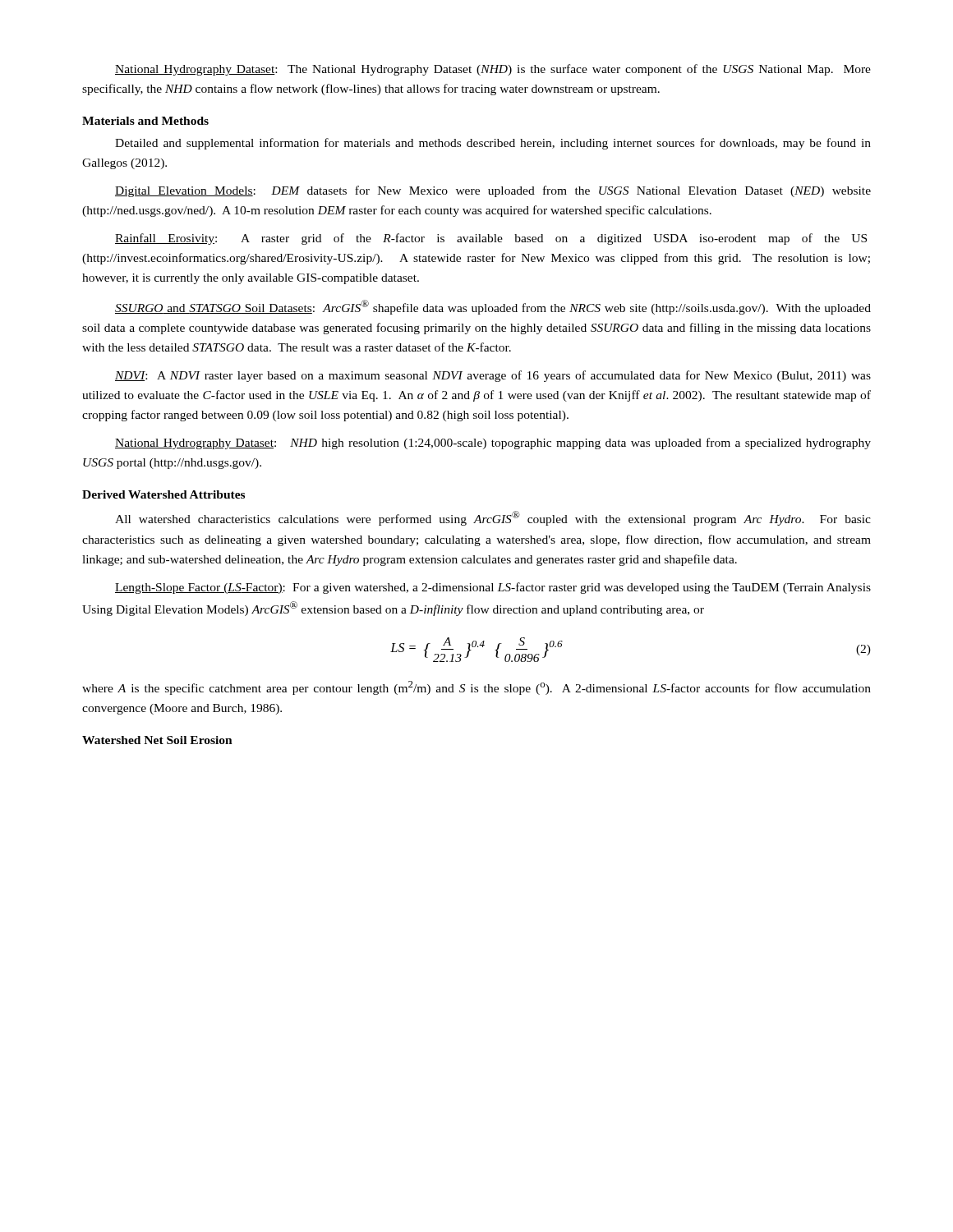Point to the element starting "Materials and Methods"
This screenshot has width=953, height=1232.
pyautogui.click(x=145, y=120)
